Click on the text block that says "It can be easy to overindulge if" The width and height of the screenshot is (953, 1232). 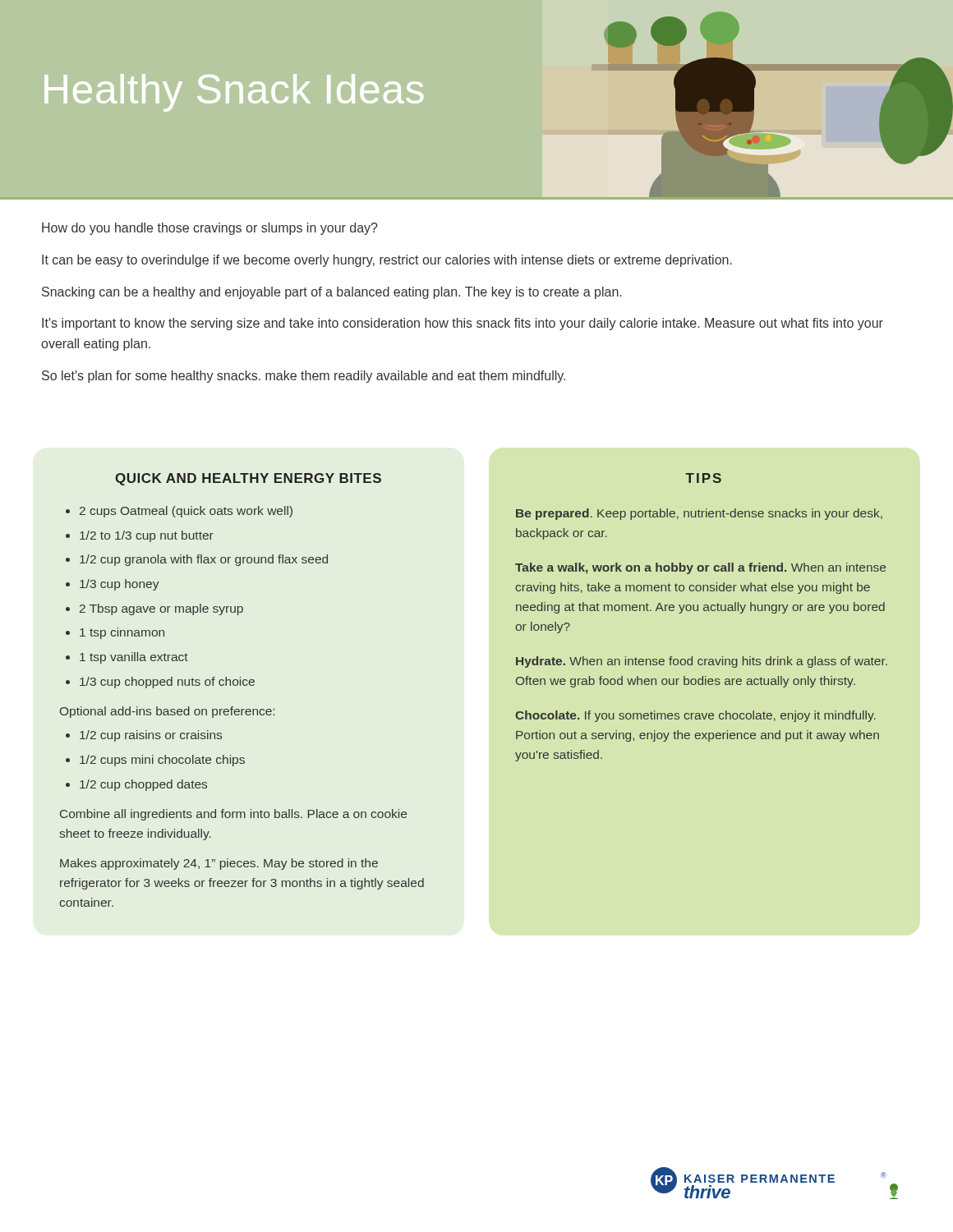click(387, 260)
